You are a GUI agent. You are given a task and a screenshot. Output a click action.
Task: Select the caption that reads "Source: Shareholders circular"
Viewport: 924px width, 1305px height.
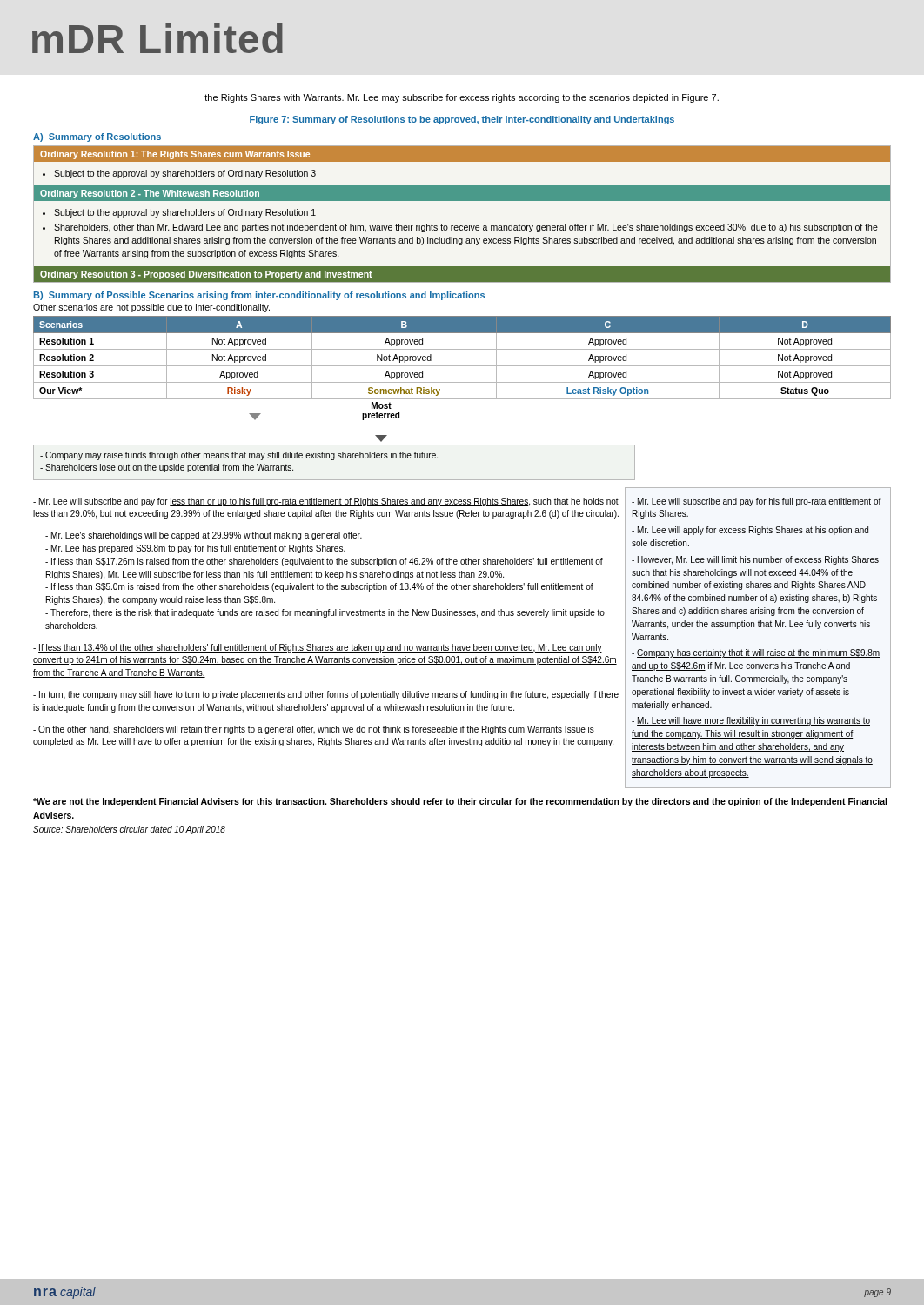coord(129,829)
